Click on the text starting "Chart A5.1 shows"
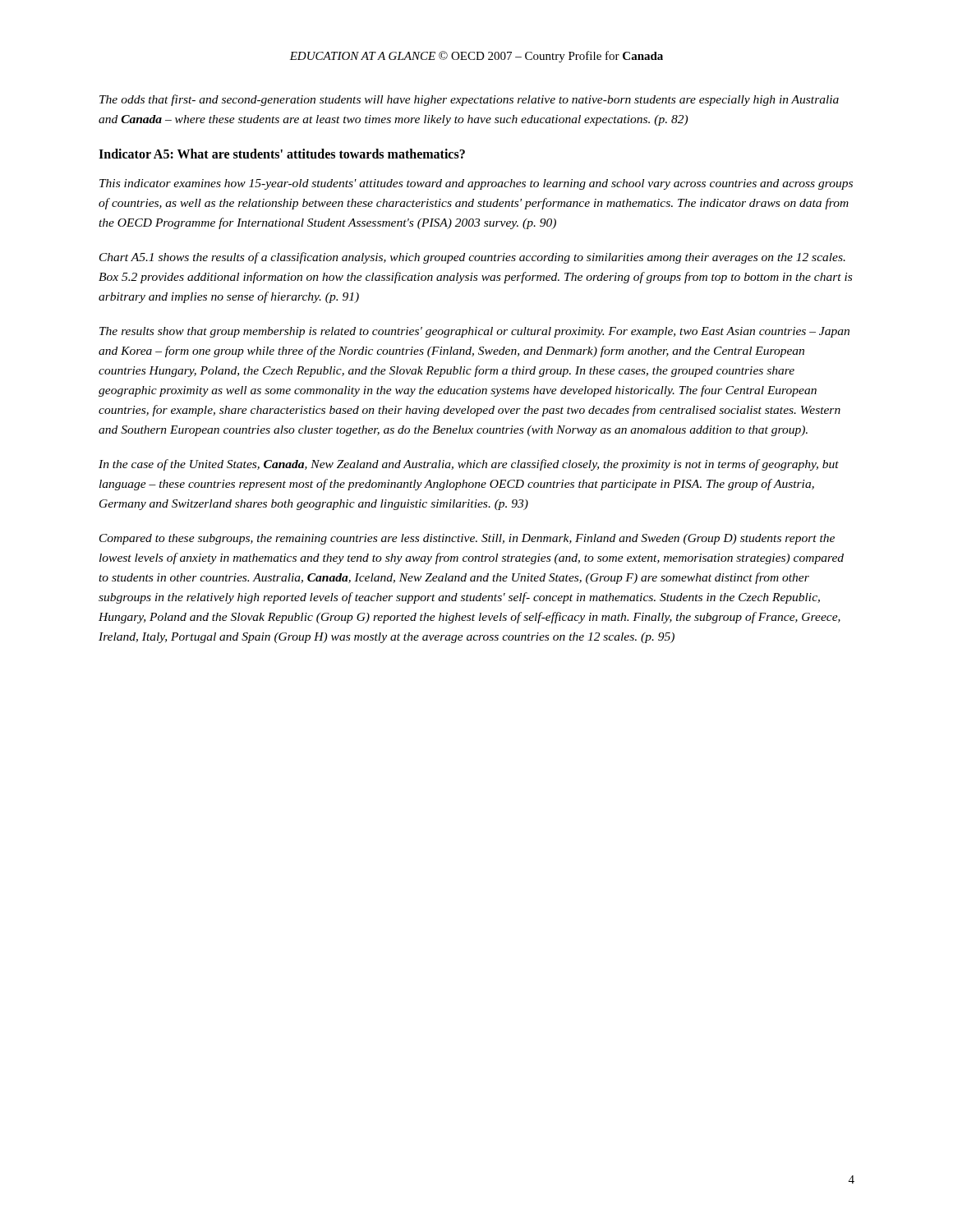This screenshot has height=1232, width=953. pyautogui.click(x=476, y=276)
